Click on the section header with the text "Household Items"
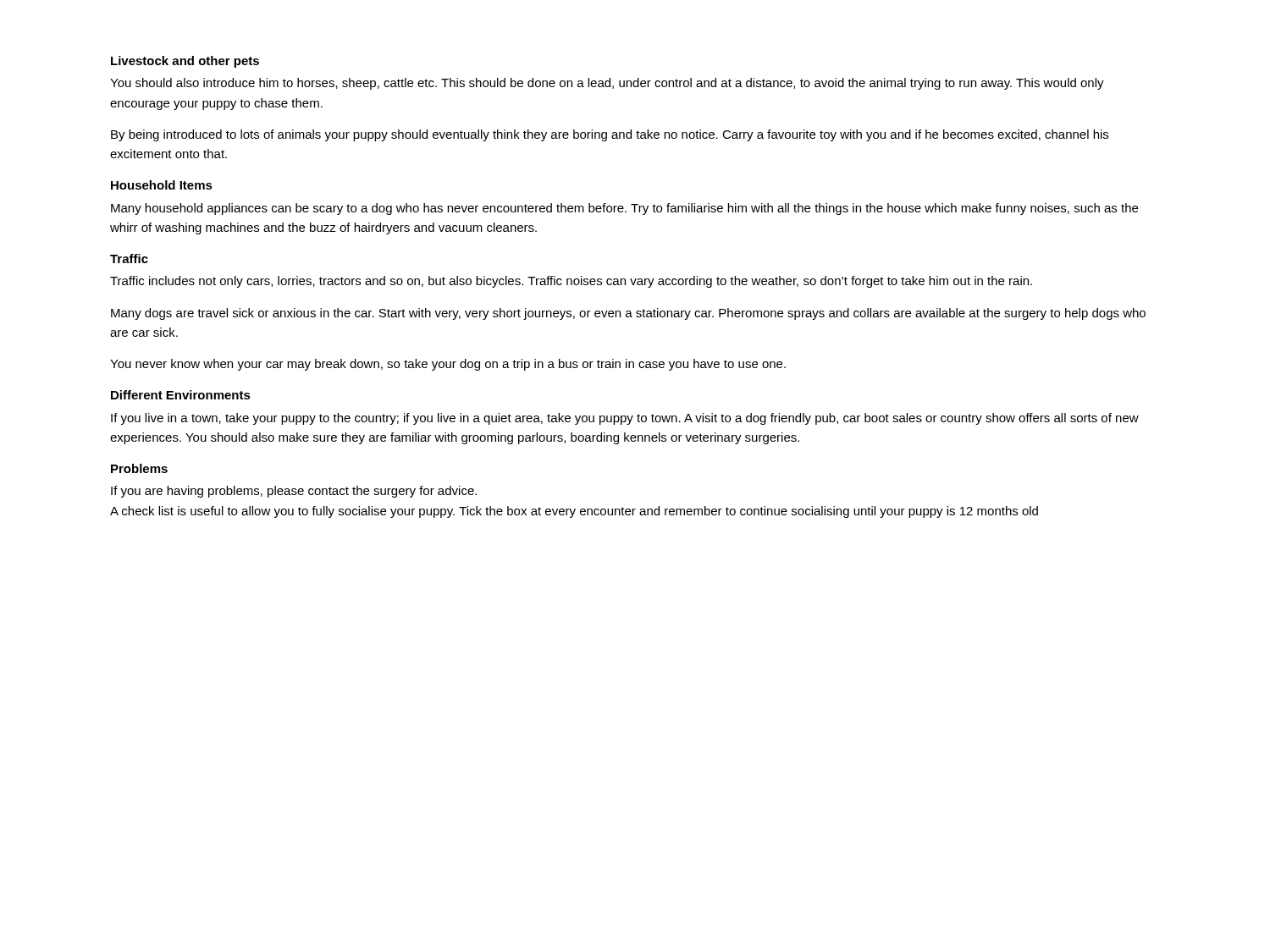The image size is (1270, 952). 161,185
